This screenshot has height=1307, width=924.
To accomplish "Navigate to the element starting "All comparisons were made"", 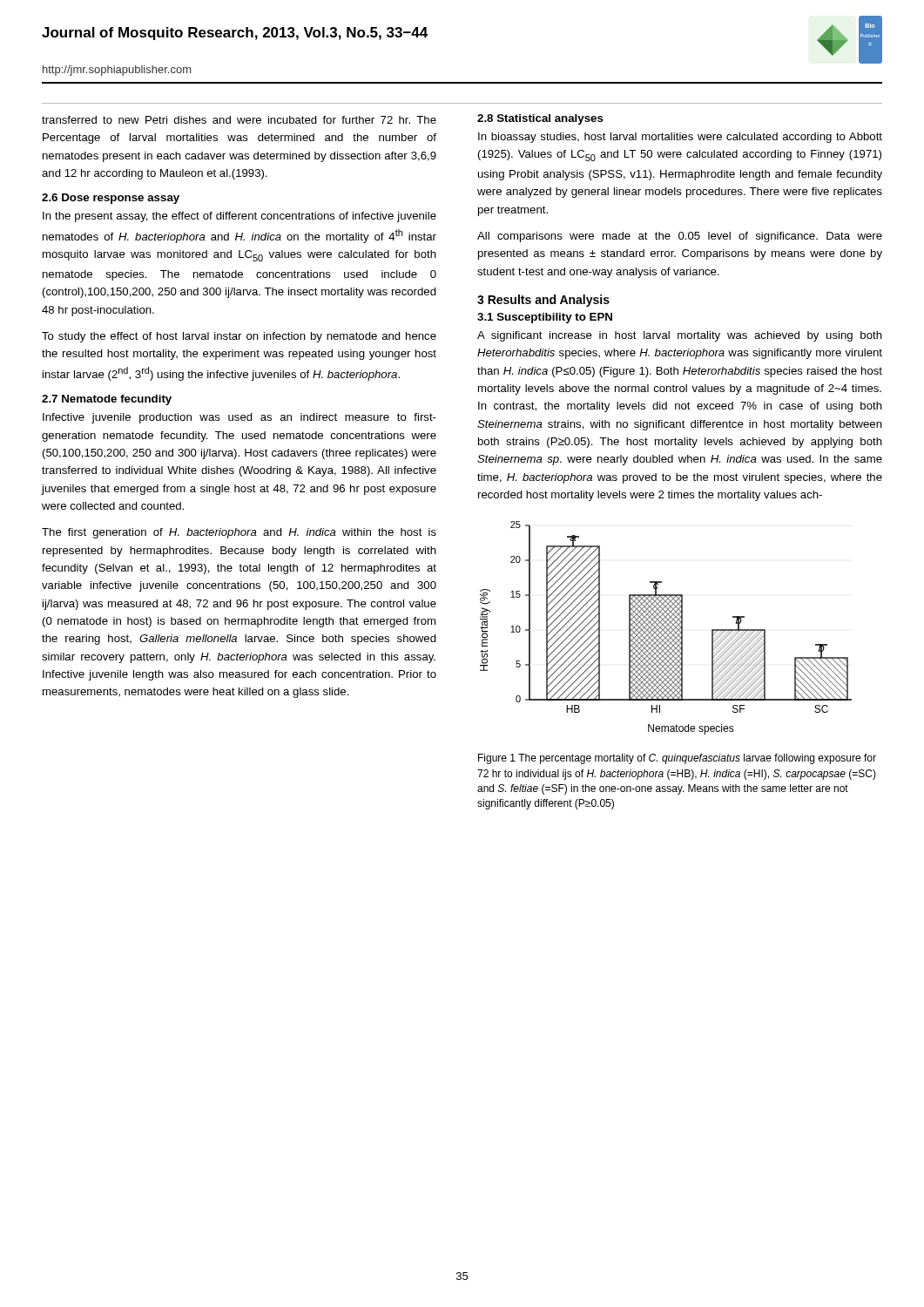I will (680, 253).
